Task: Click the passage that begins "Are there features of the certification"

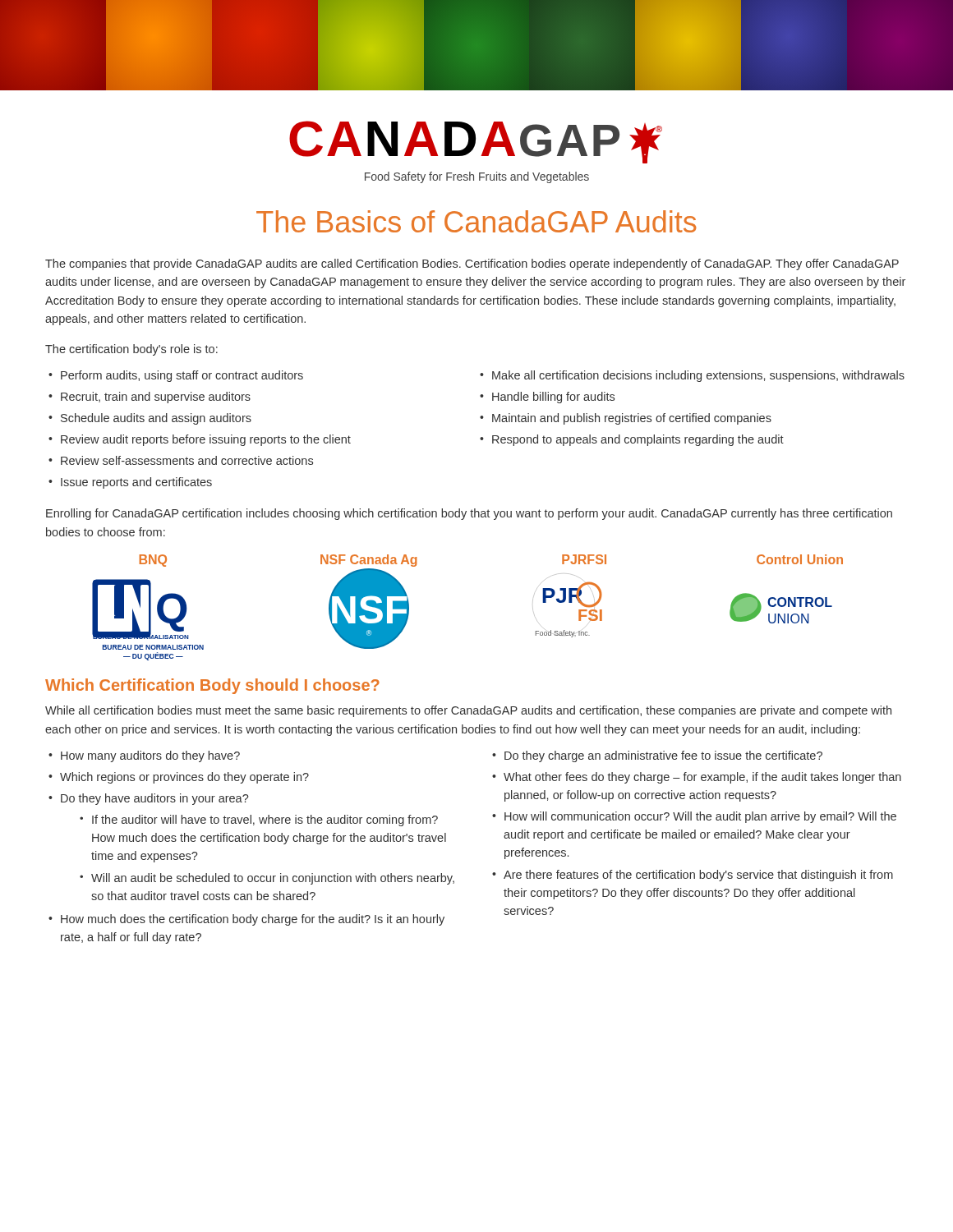Action: click(x=698, y=892)
